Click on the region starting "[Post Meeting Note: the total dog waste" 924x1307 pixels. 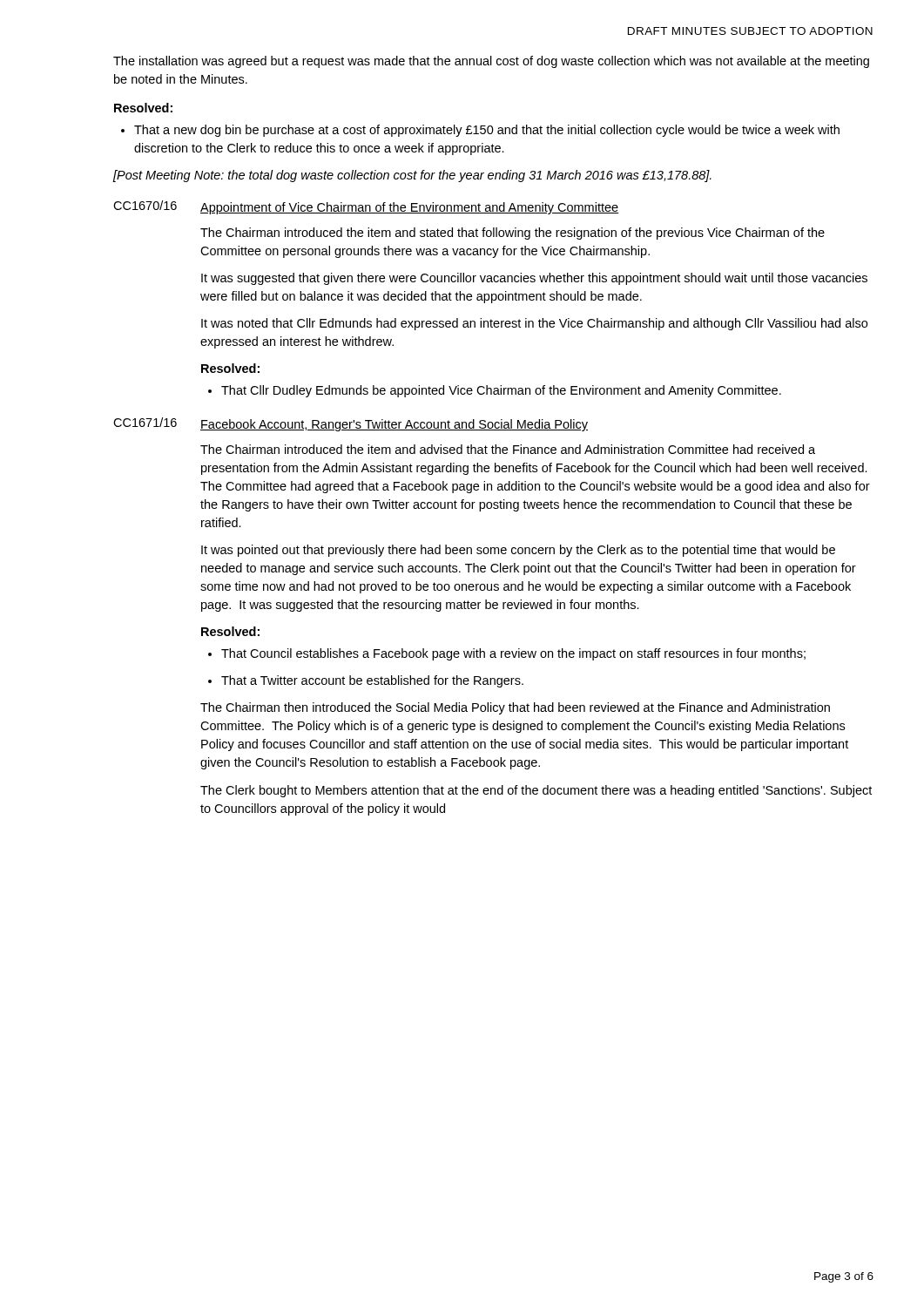coord(413,175)
